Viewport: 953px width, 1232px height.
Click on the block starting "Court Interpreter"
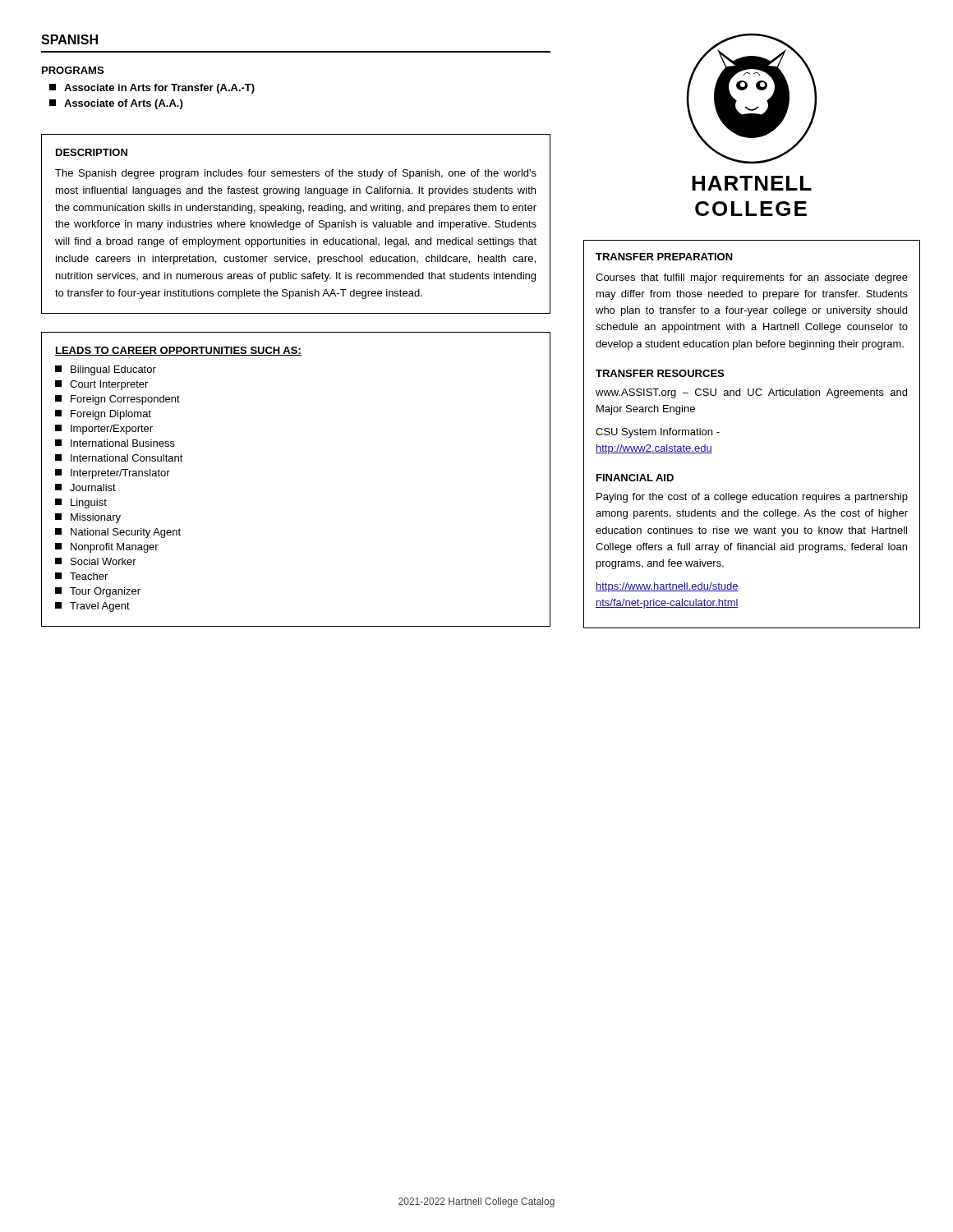102,384
